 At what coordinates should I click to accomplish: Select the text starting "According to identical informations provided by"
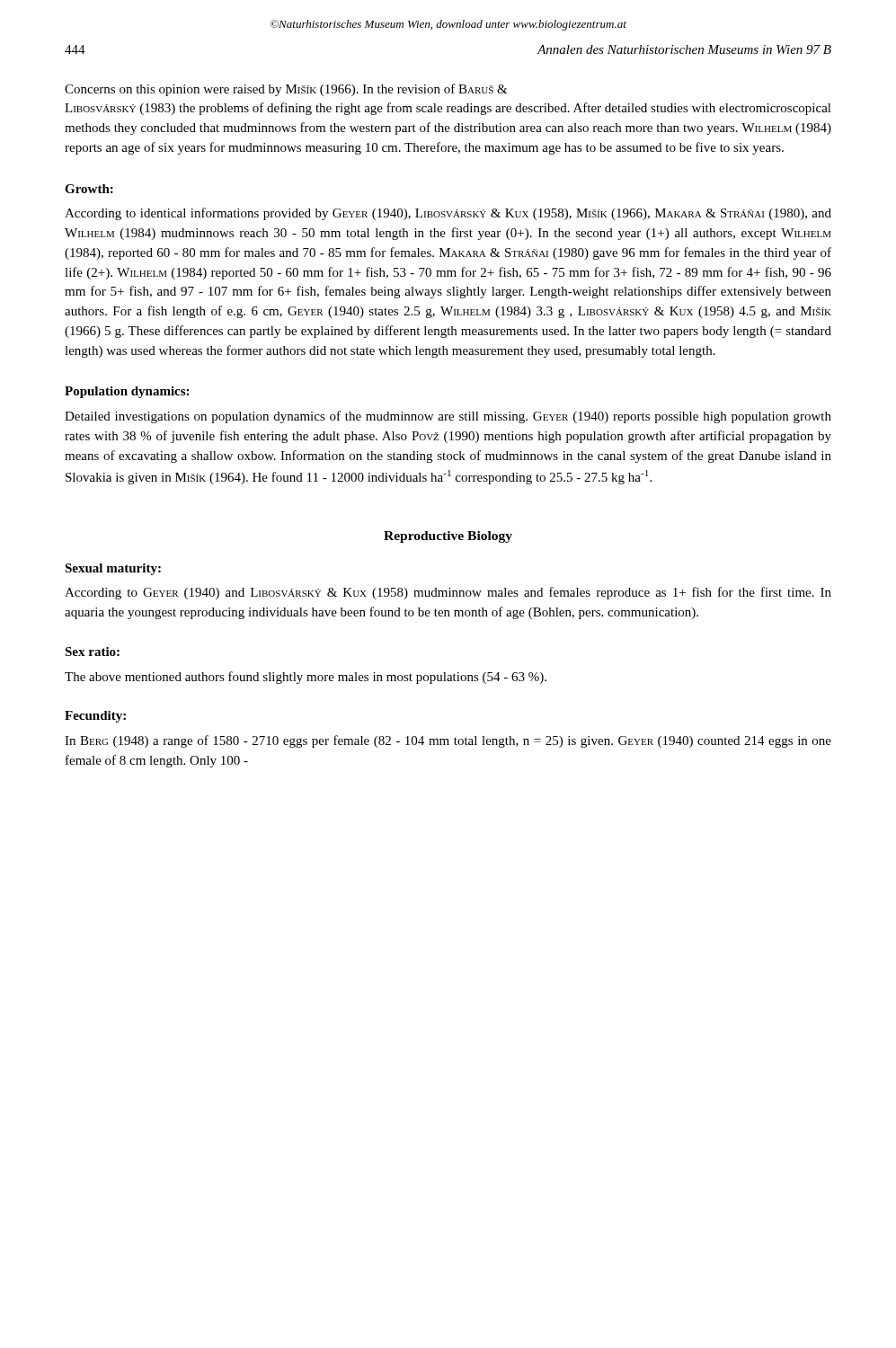point(448,282)
